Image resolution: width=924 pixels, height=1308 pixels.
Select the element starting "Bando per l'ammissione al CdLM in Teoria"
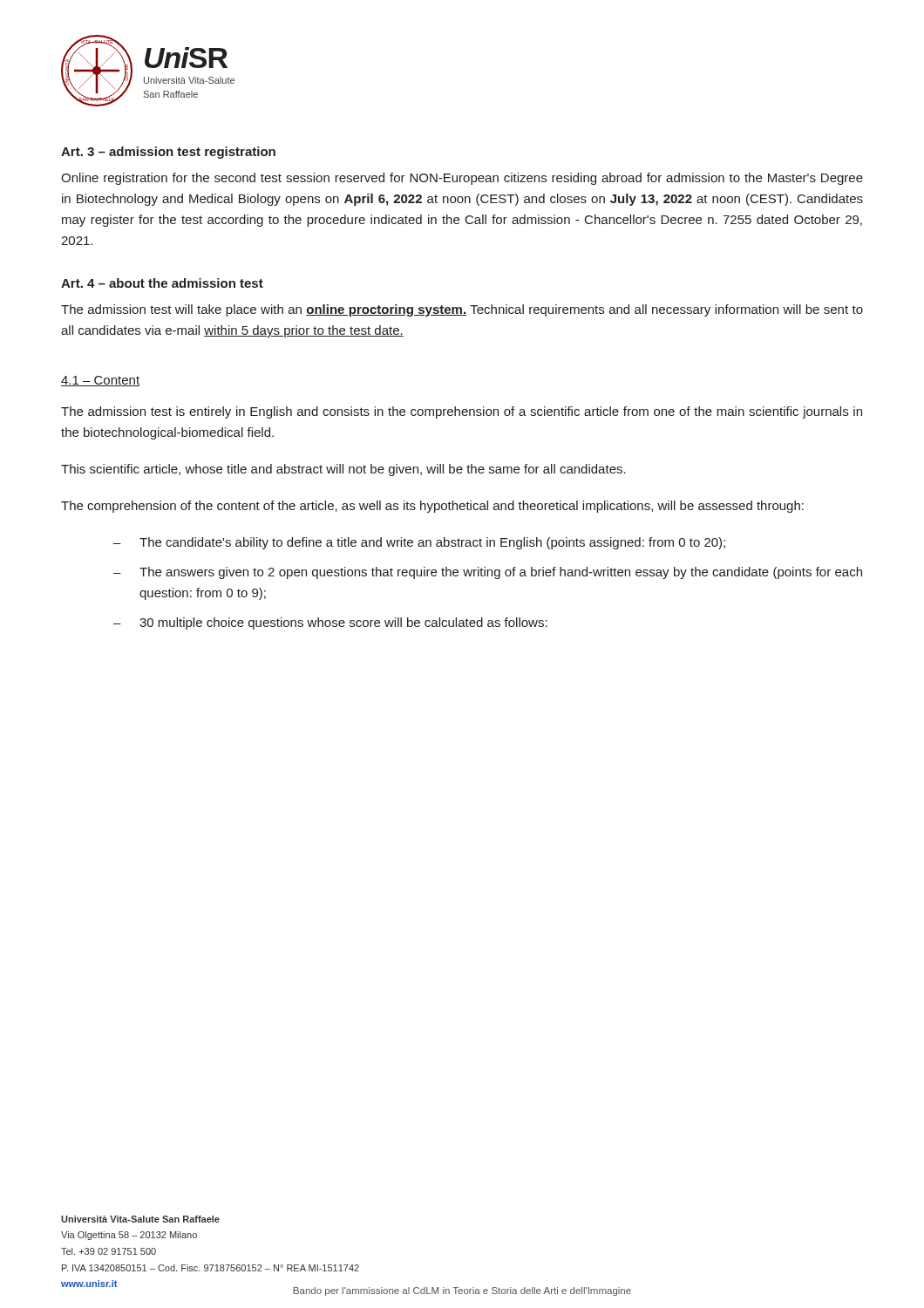tap(462, 1291)
